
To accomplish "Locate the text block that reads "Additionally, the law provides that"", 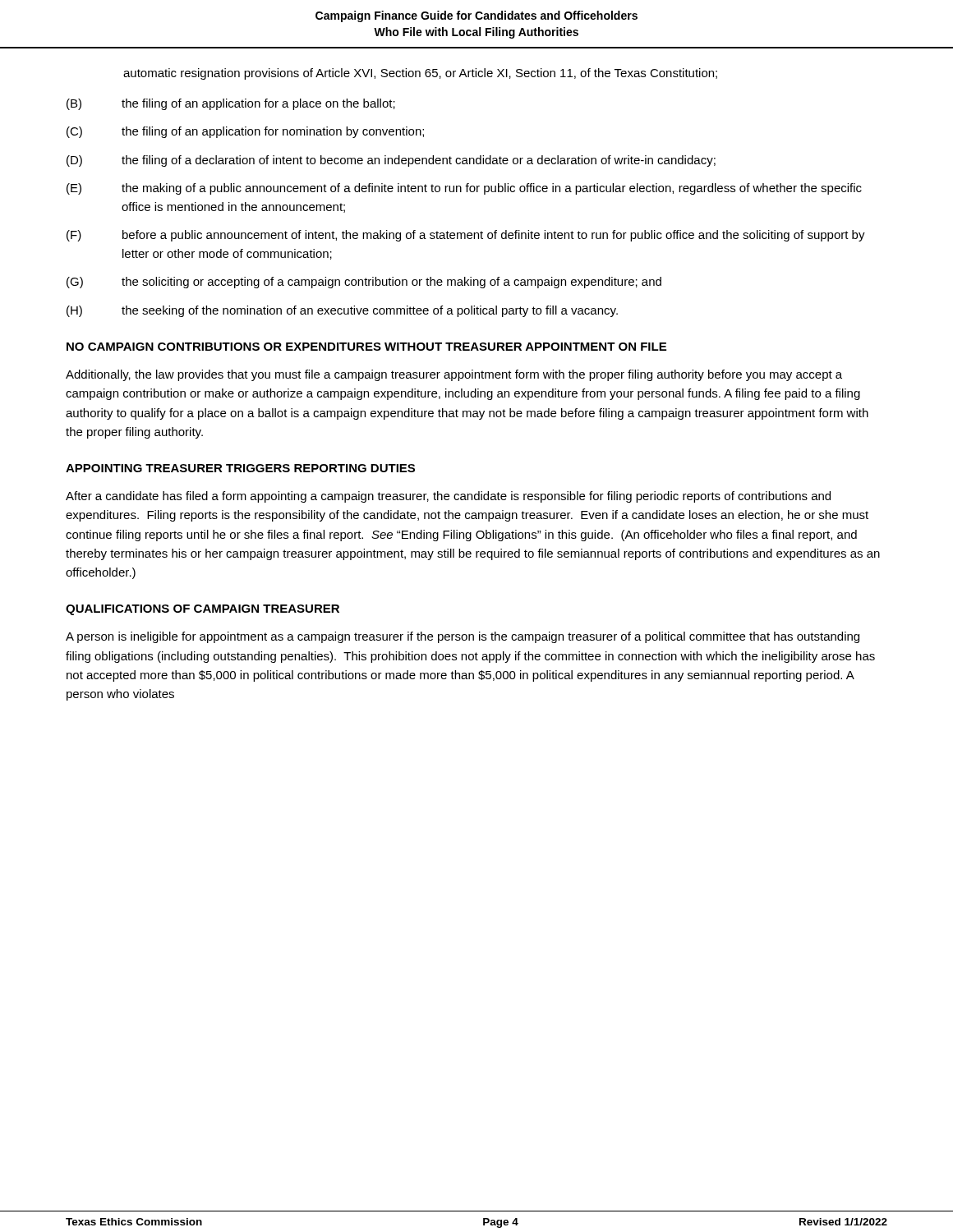I will (x=467, y=403).
